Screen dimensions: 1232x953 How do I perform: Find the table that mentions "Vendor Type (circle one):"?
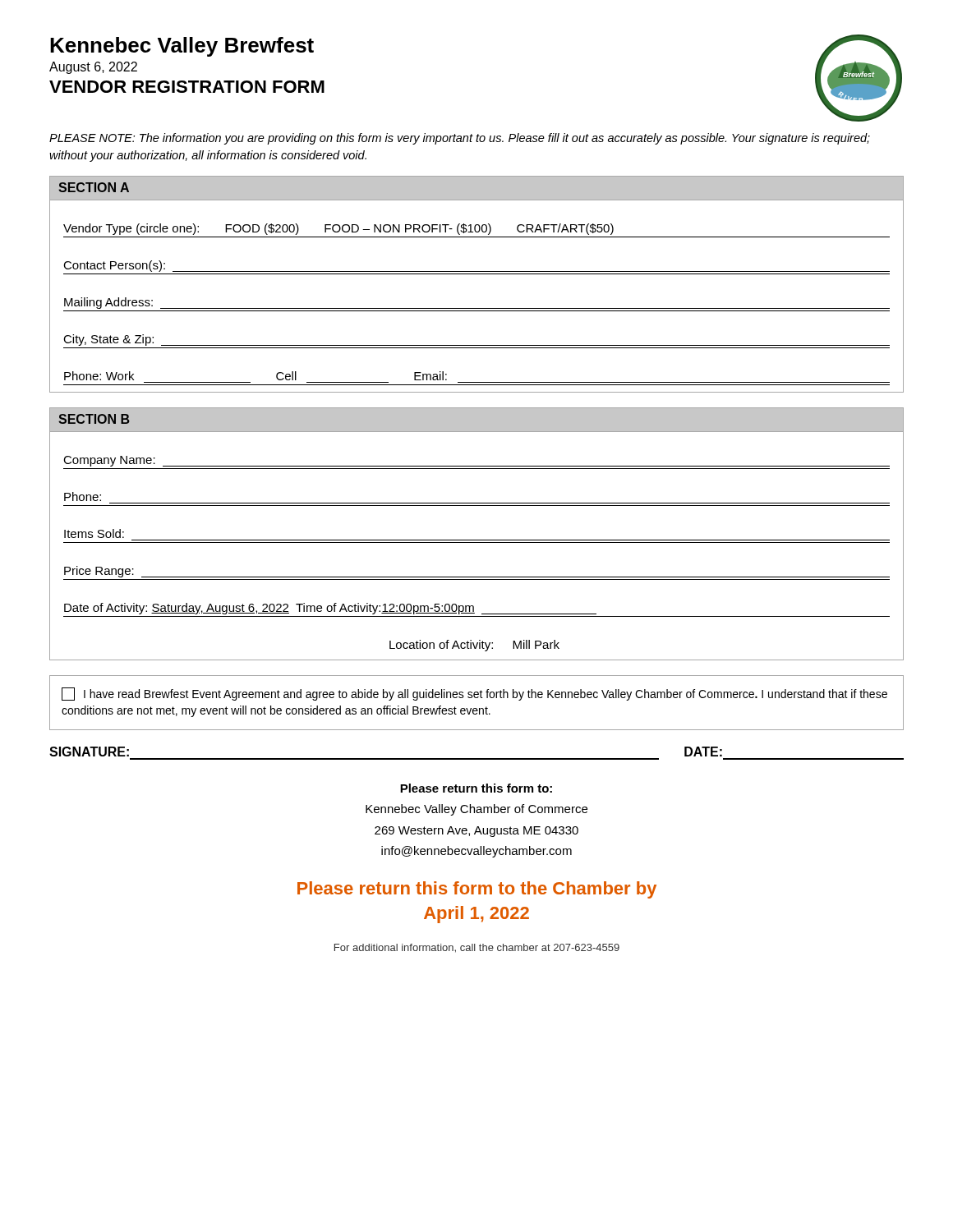(x=476, y=297)
